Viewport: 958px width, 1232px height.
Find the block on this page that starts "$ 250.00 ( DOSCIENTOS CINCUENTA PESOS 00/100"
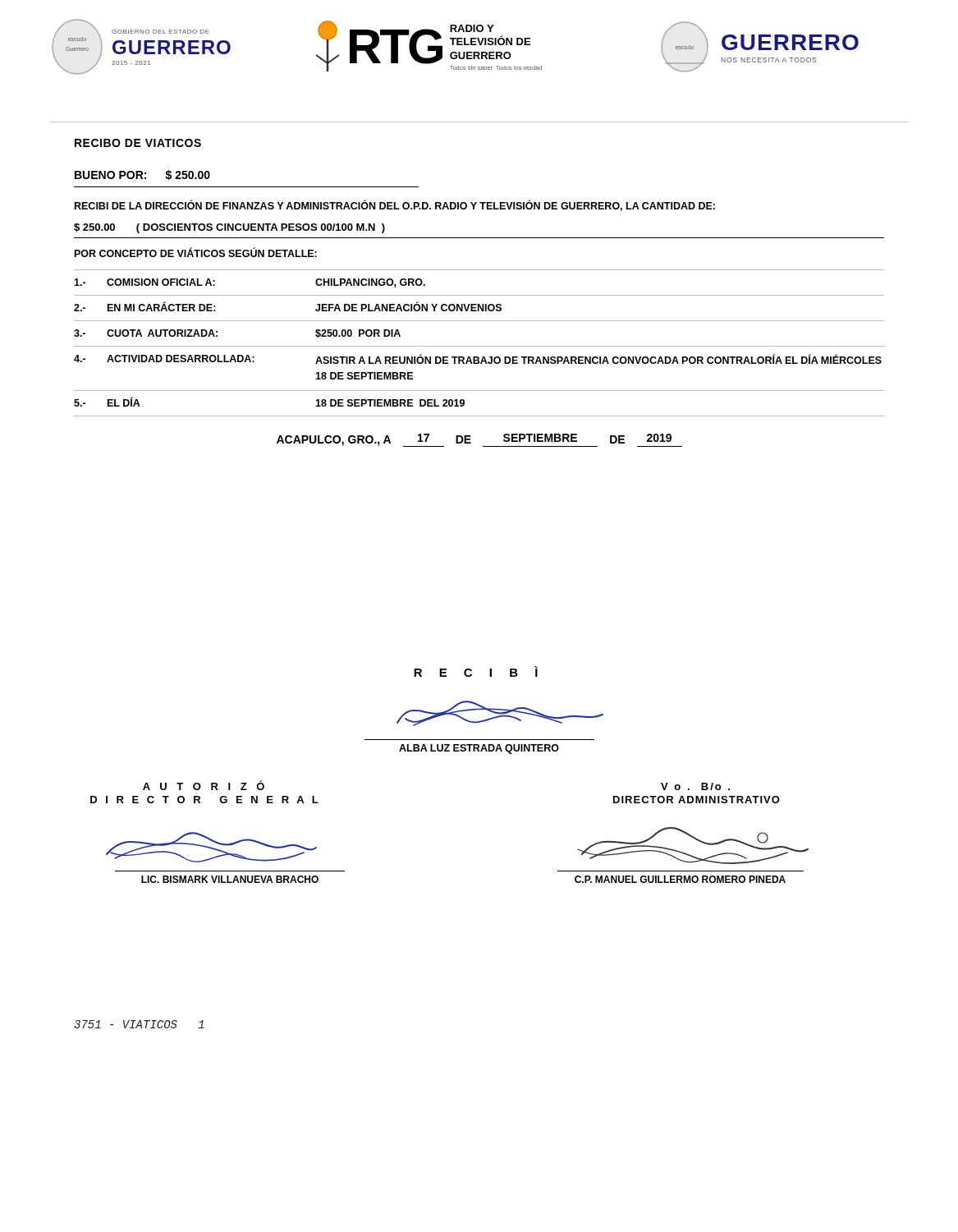(229, 227)
